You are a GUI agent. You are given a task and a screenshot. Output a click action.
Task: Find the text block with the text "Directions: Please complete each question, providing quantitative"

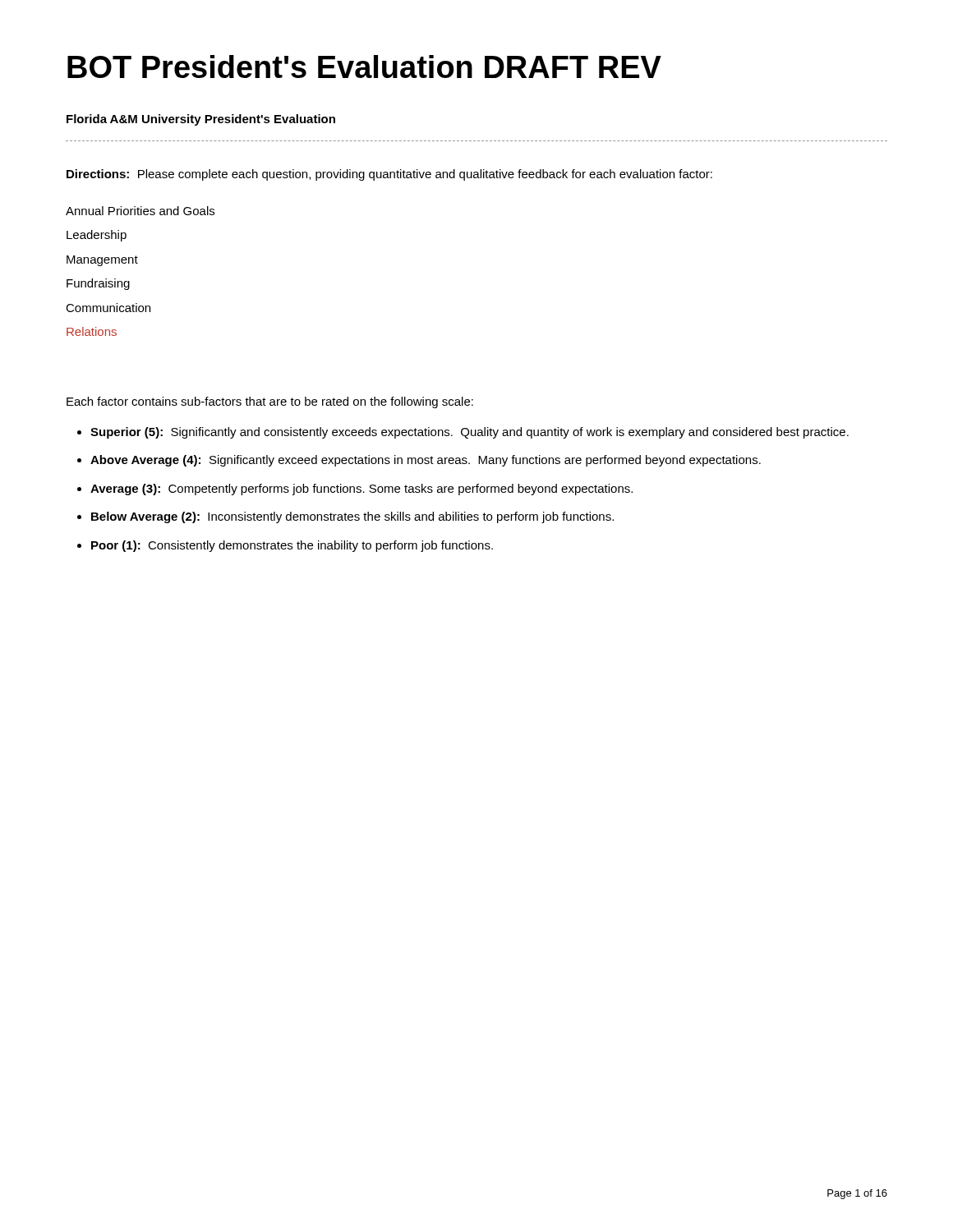476,174
